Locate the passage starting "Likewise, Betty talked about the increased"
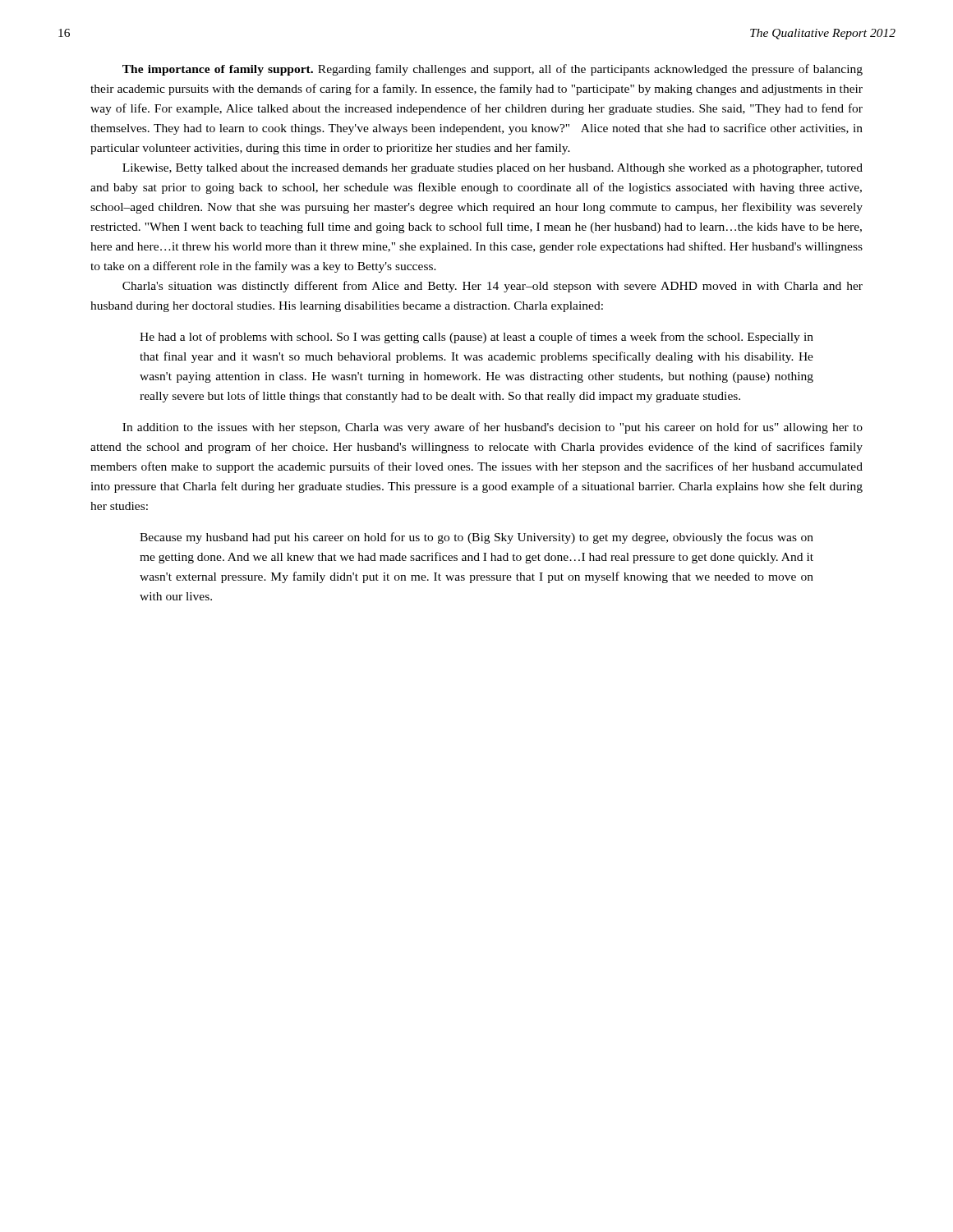The image size is (953, 1232). tap(476, 217)
